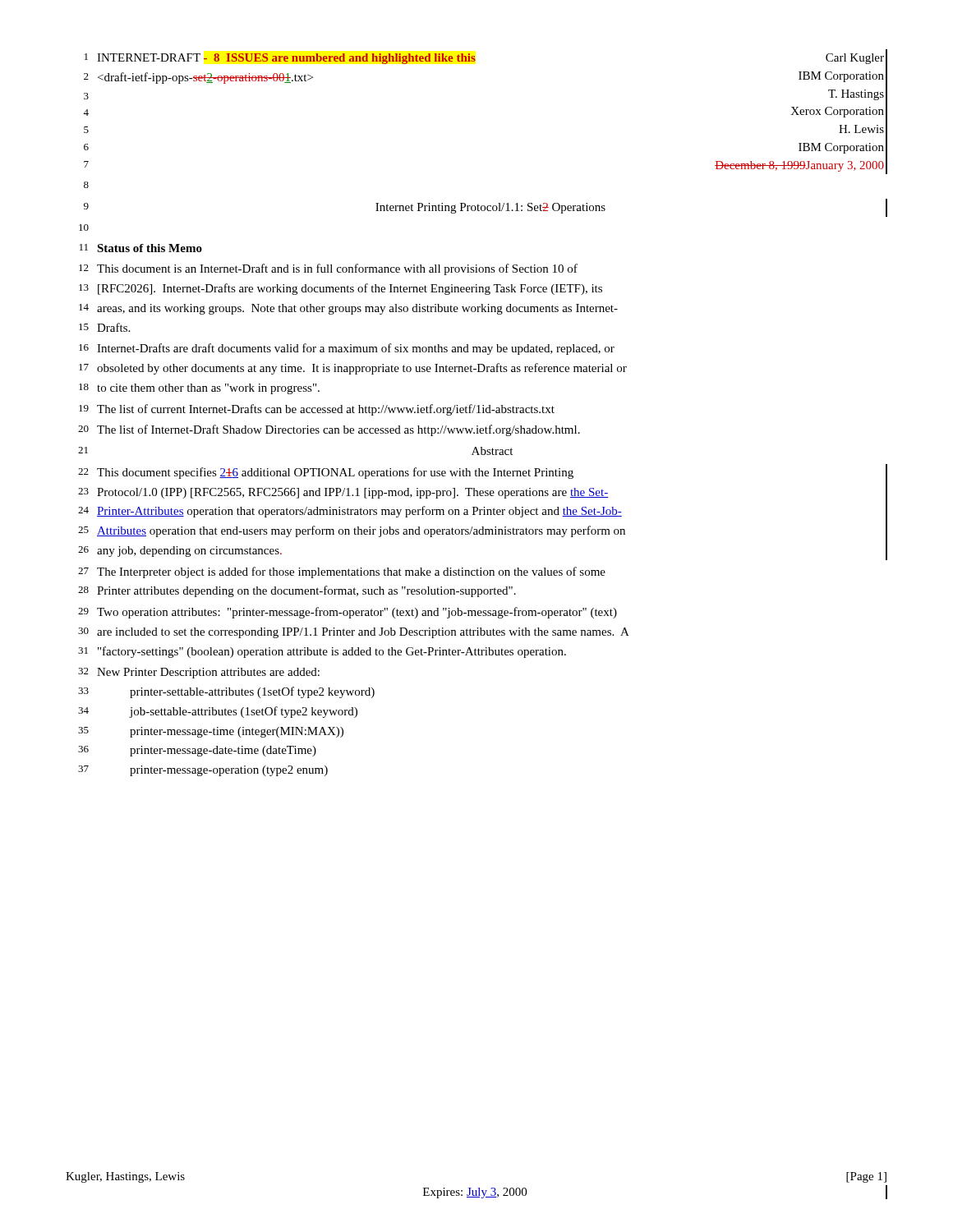Viewport: 953px width, 1232px height.
Task: Click on the text block starting "16 Internet-Drafts are draft documents valid for"
Action: pyautogui.click(x=476, y=369)
